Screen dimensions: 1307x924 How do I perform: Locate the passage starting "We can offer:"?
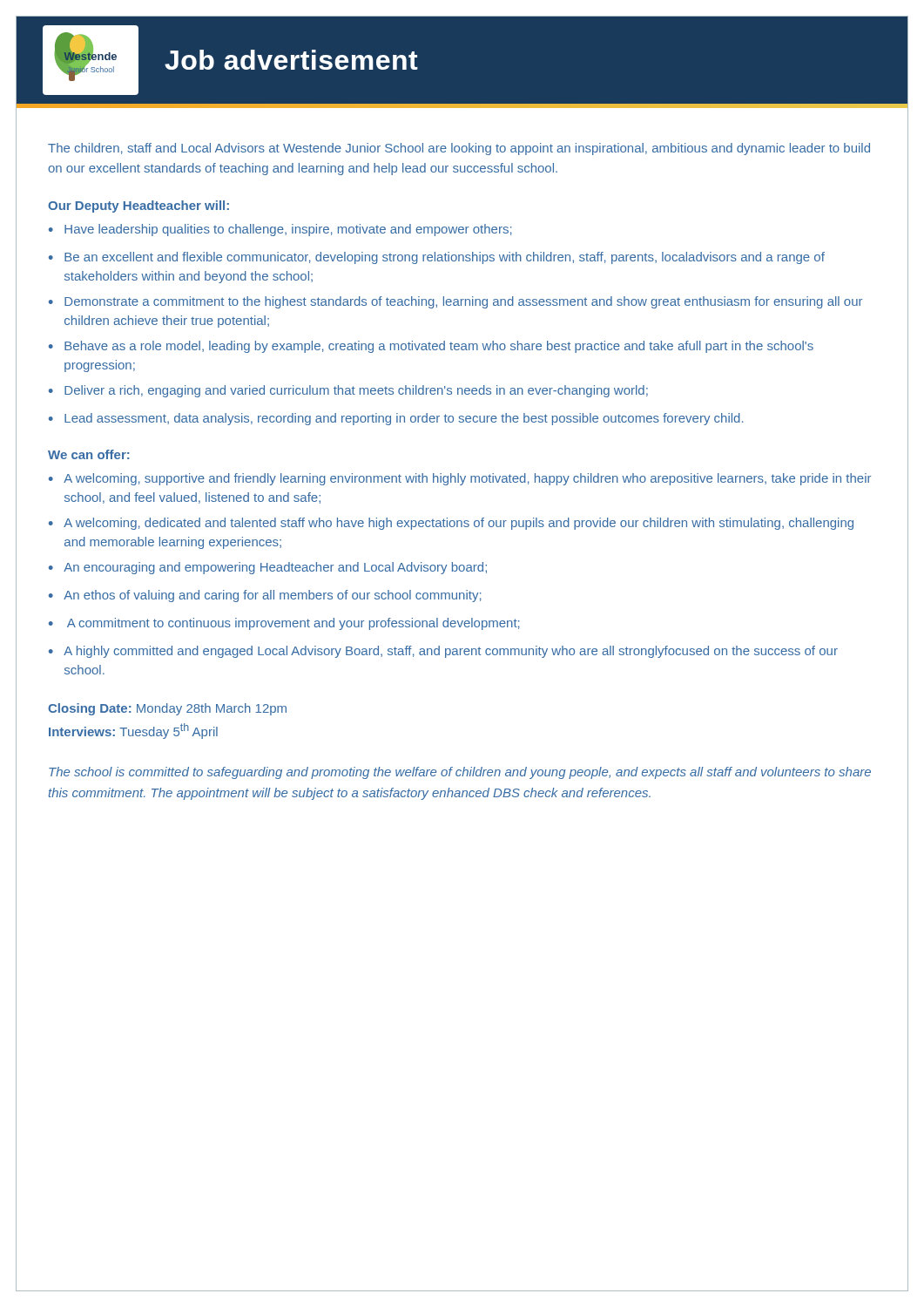[x=89, y=454]
